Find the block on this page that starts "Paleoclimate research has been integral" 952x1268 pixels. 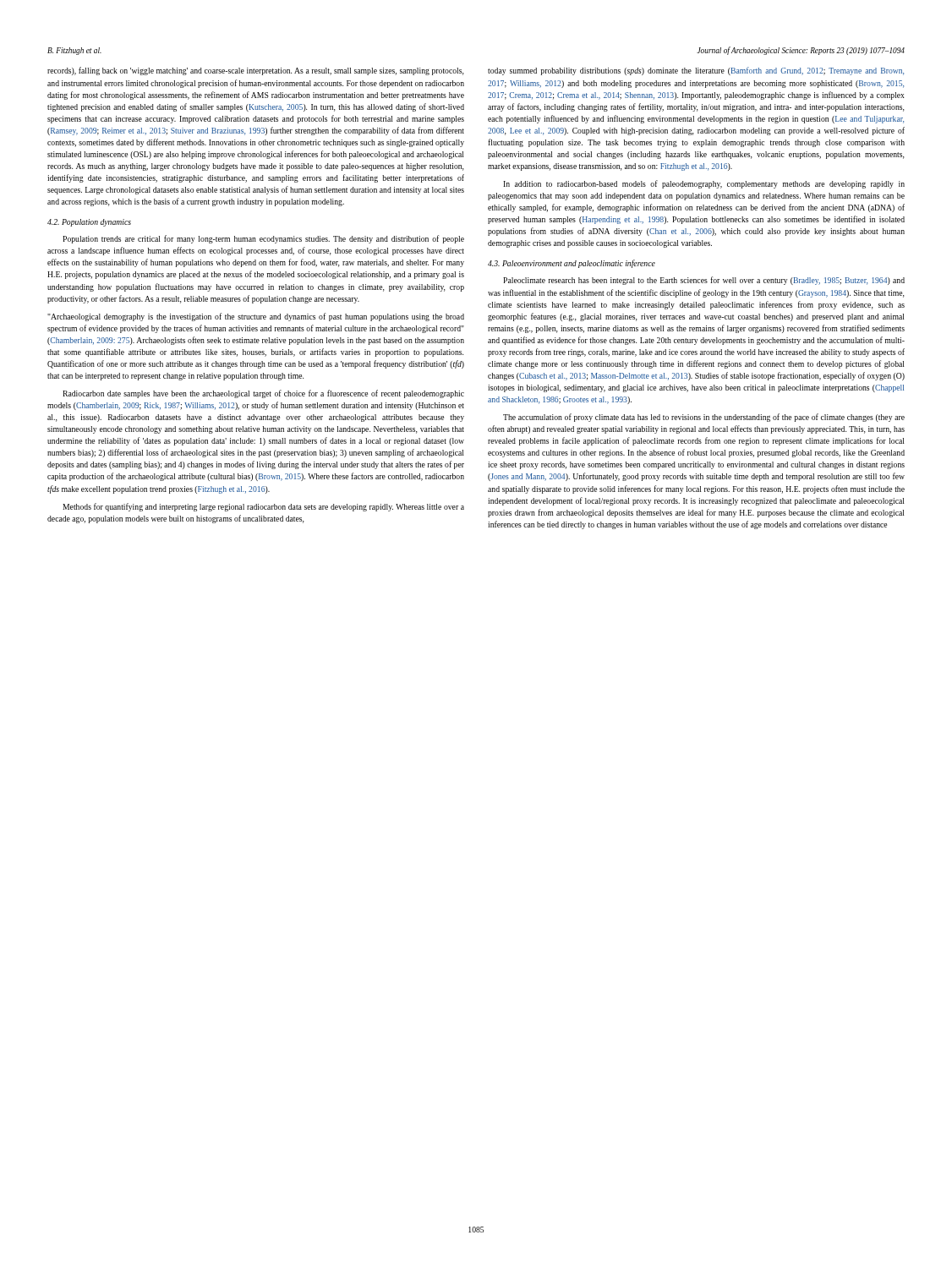click(696, 341)
